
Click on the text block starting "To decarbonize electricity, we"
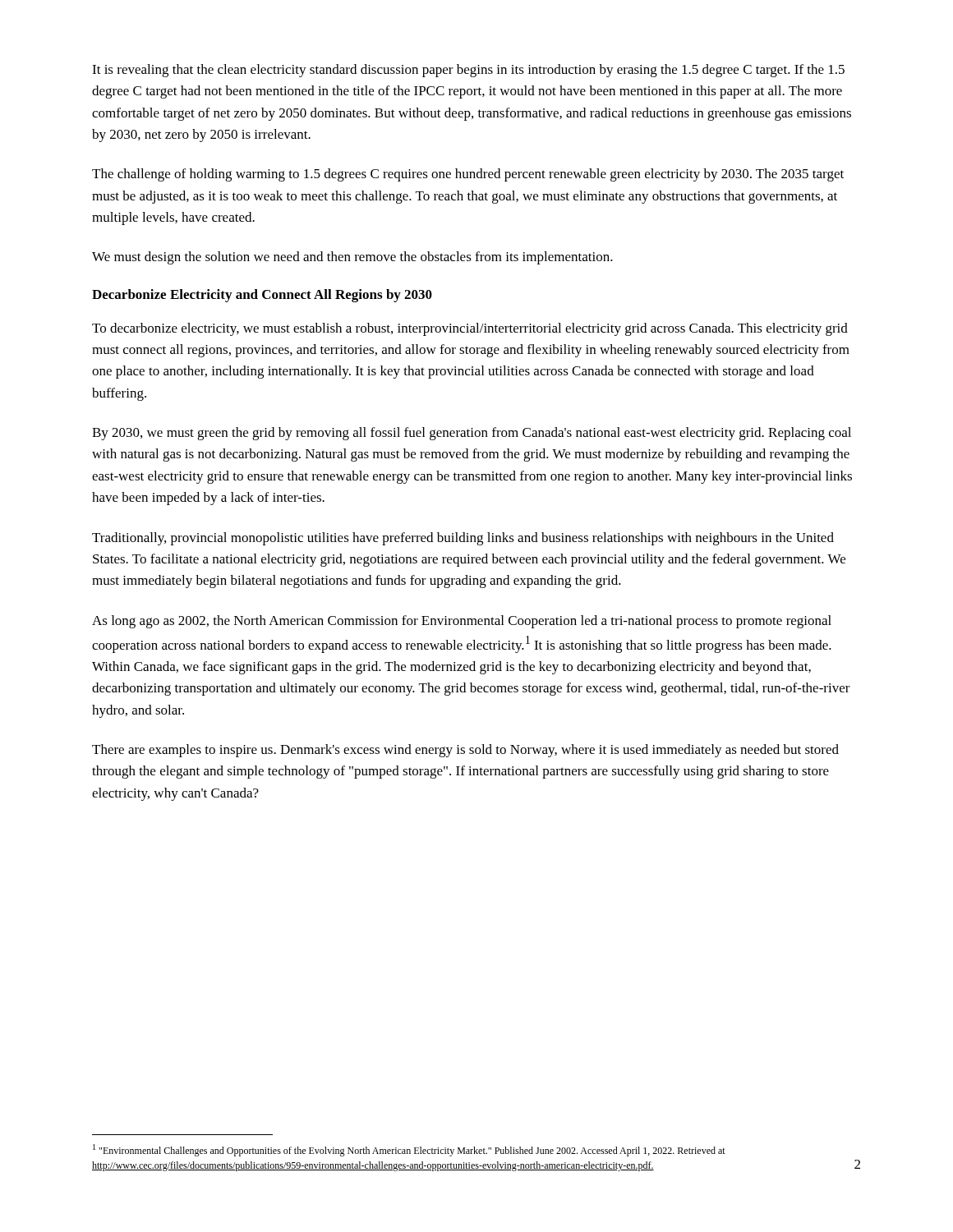click(x=471, y=360)
